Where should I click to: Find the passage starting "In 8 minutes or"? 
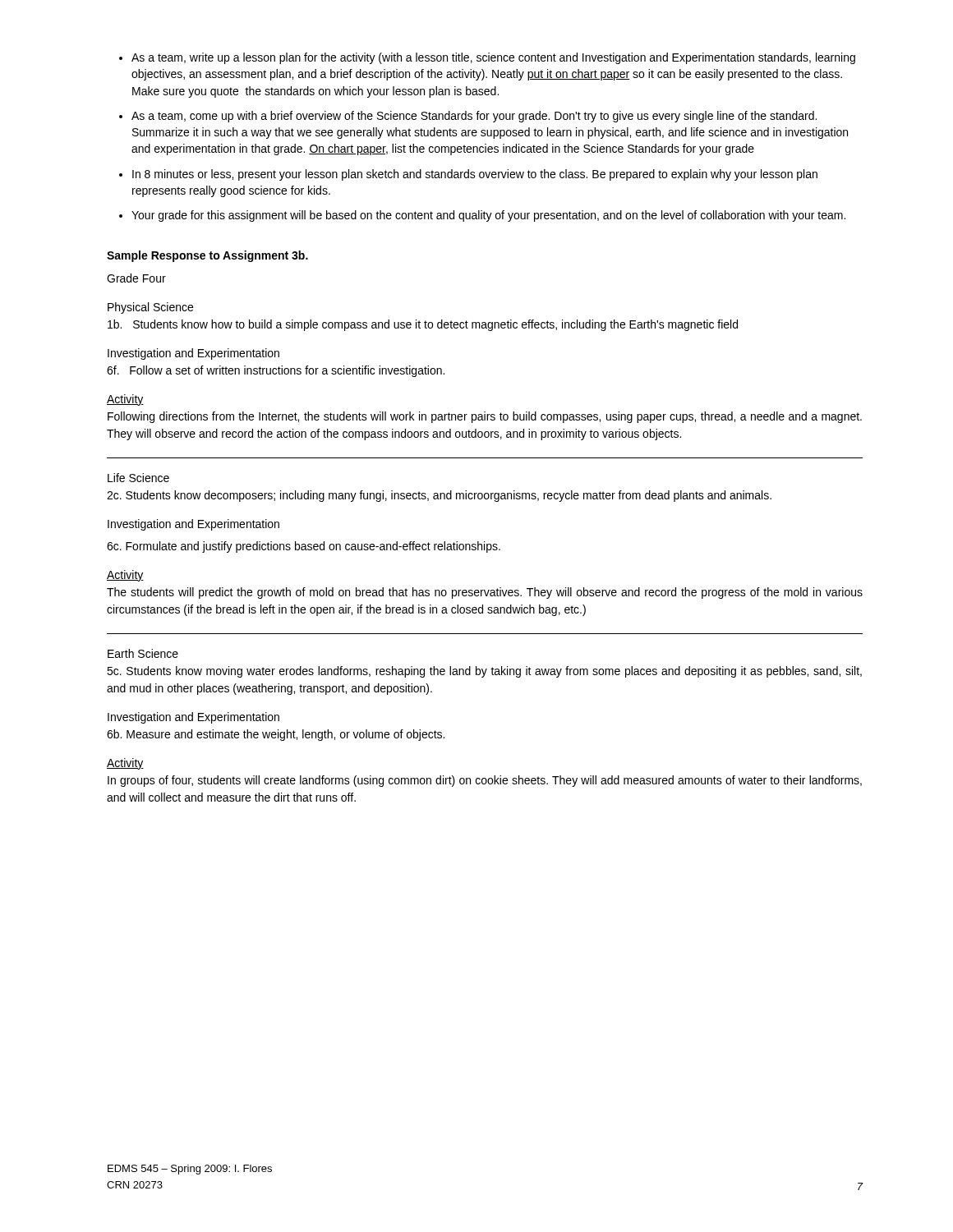[497, 182]
